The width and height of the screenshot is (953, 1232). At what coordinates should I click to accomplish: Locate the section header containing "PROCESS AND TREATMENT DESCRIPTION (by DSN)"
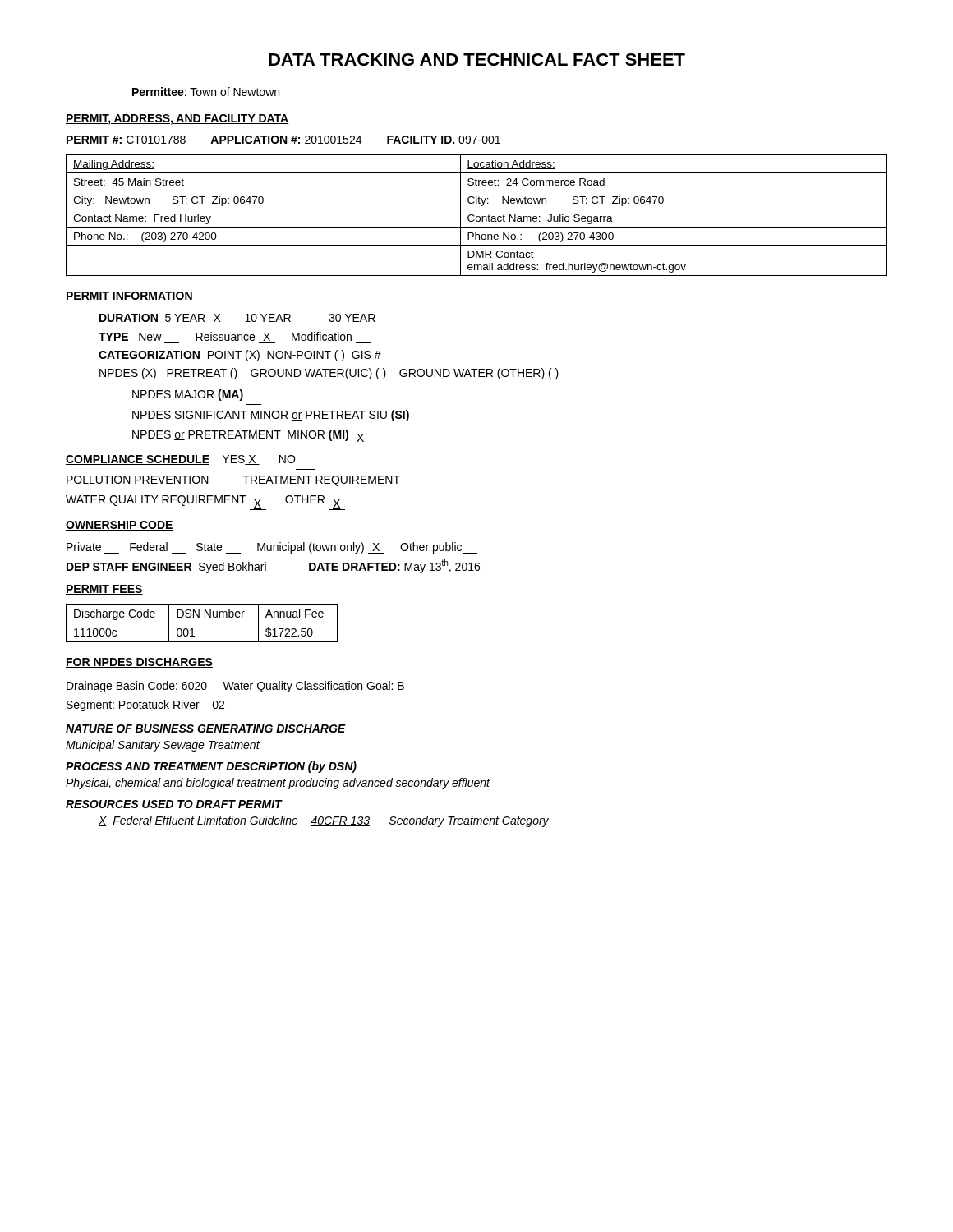pyautogui.click(x=211, y=766)
